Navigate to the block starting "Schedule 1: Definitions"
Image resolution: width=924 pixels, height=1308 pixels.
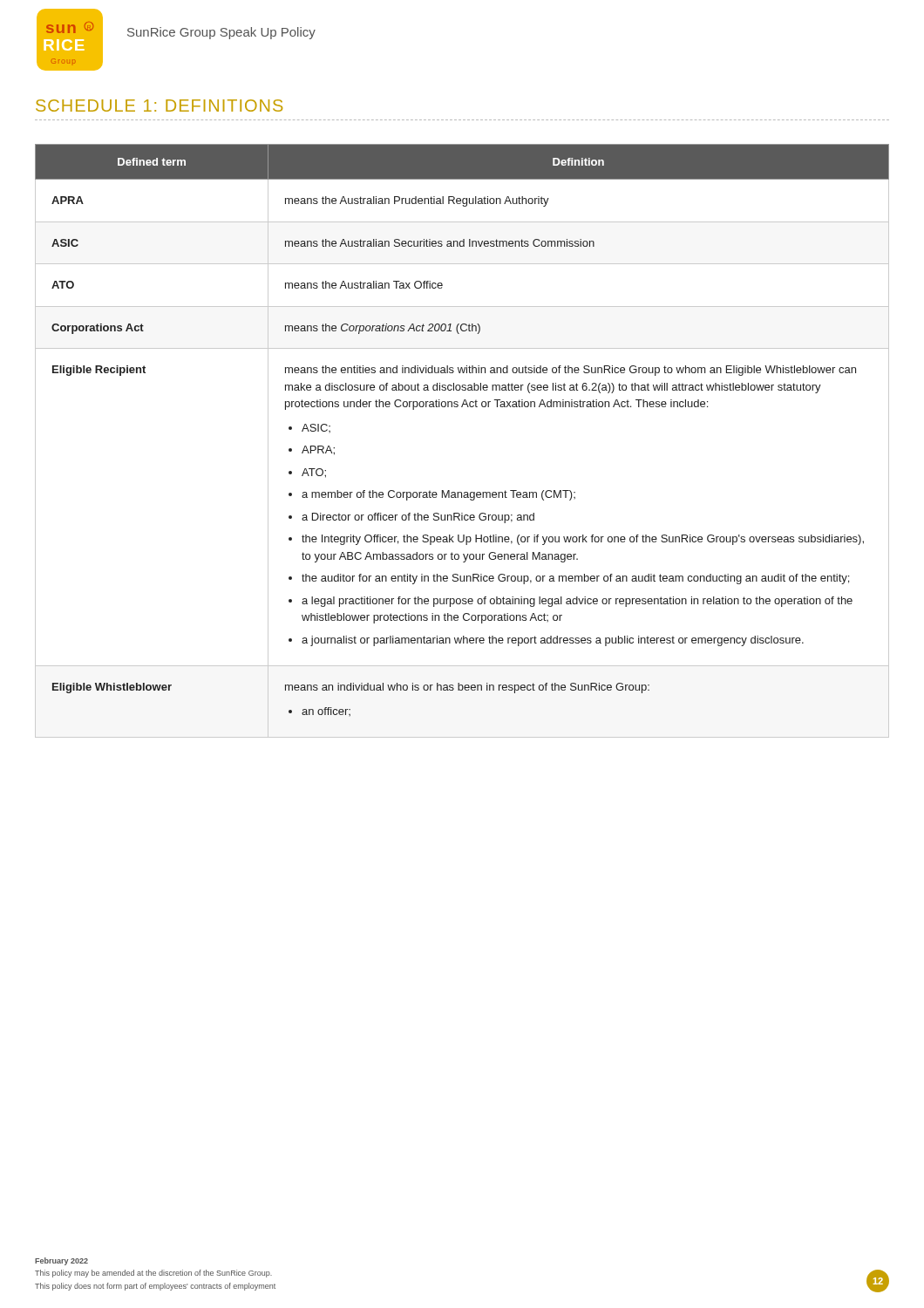click(462, 108)
